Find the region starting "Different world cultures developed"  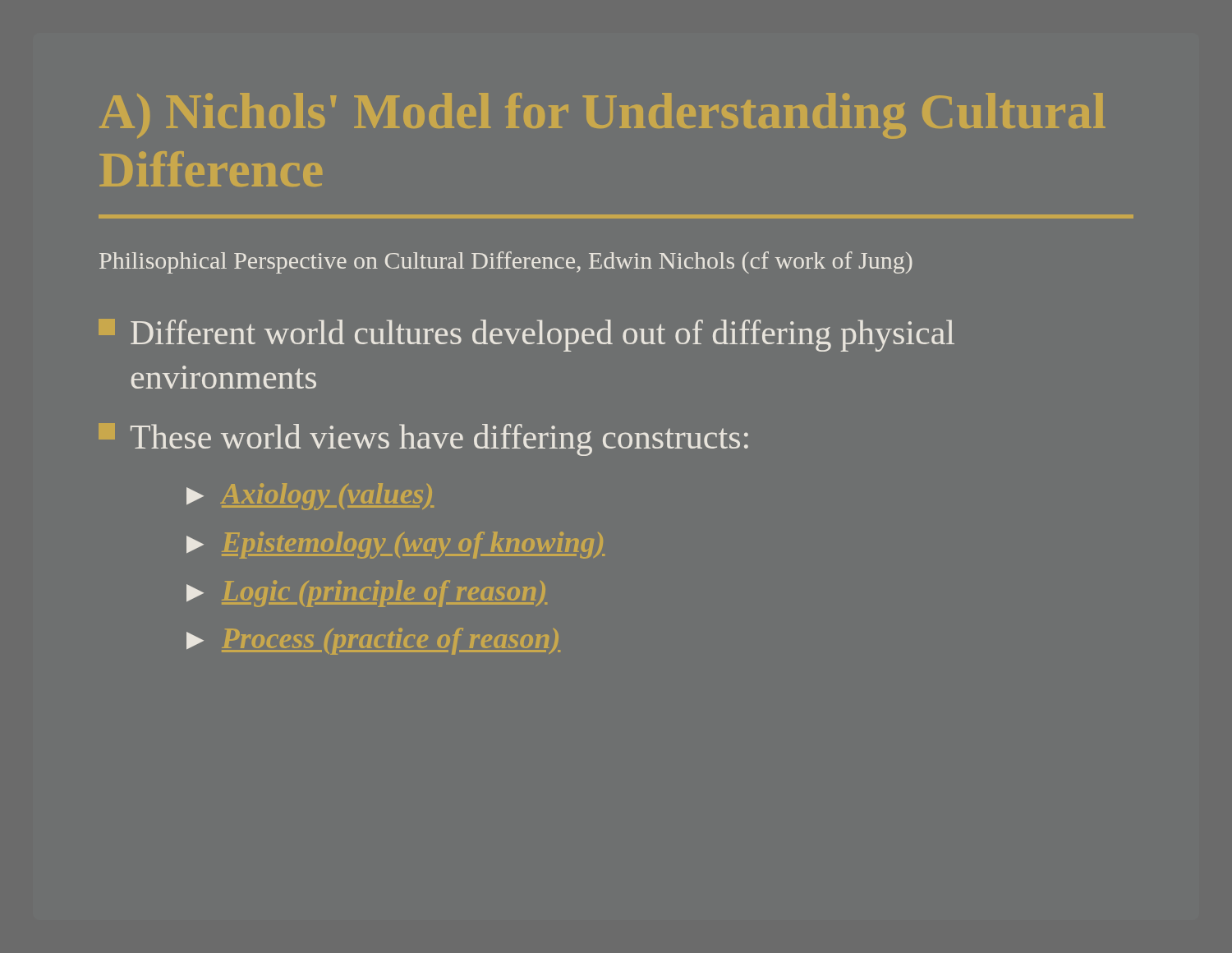(616, 355)
